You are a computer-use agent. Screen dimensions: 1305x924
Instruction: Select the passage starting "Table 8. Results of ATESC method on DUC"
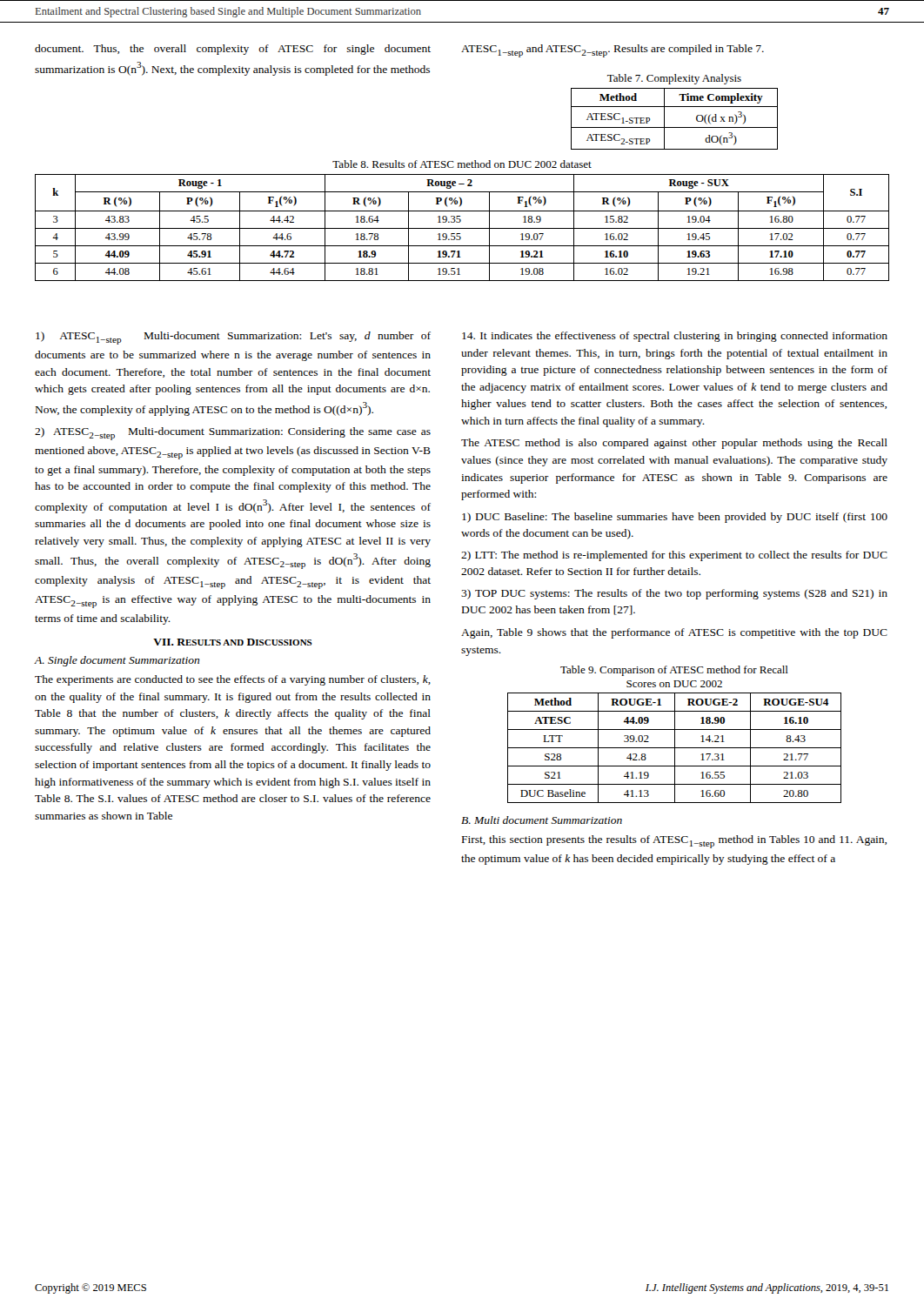click(462, 164)
